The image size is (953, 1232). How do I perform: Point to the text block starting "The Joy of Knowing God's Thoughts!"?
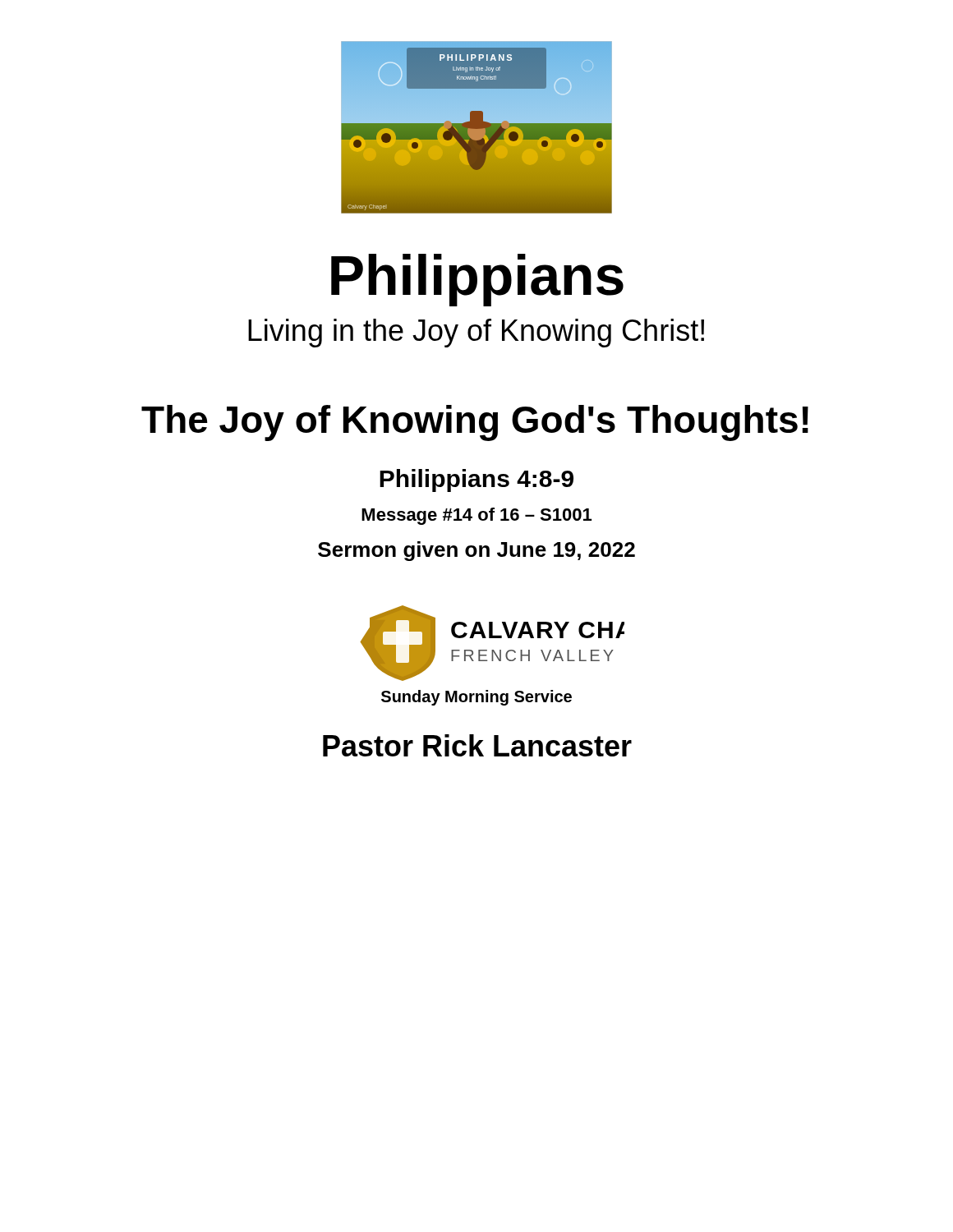tap(476, 420)
